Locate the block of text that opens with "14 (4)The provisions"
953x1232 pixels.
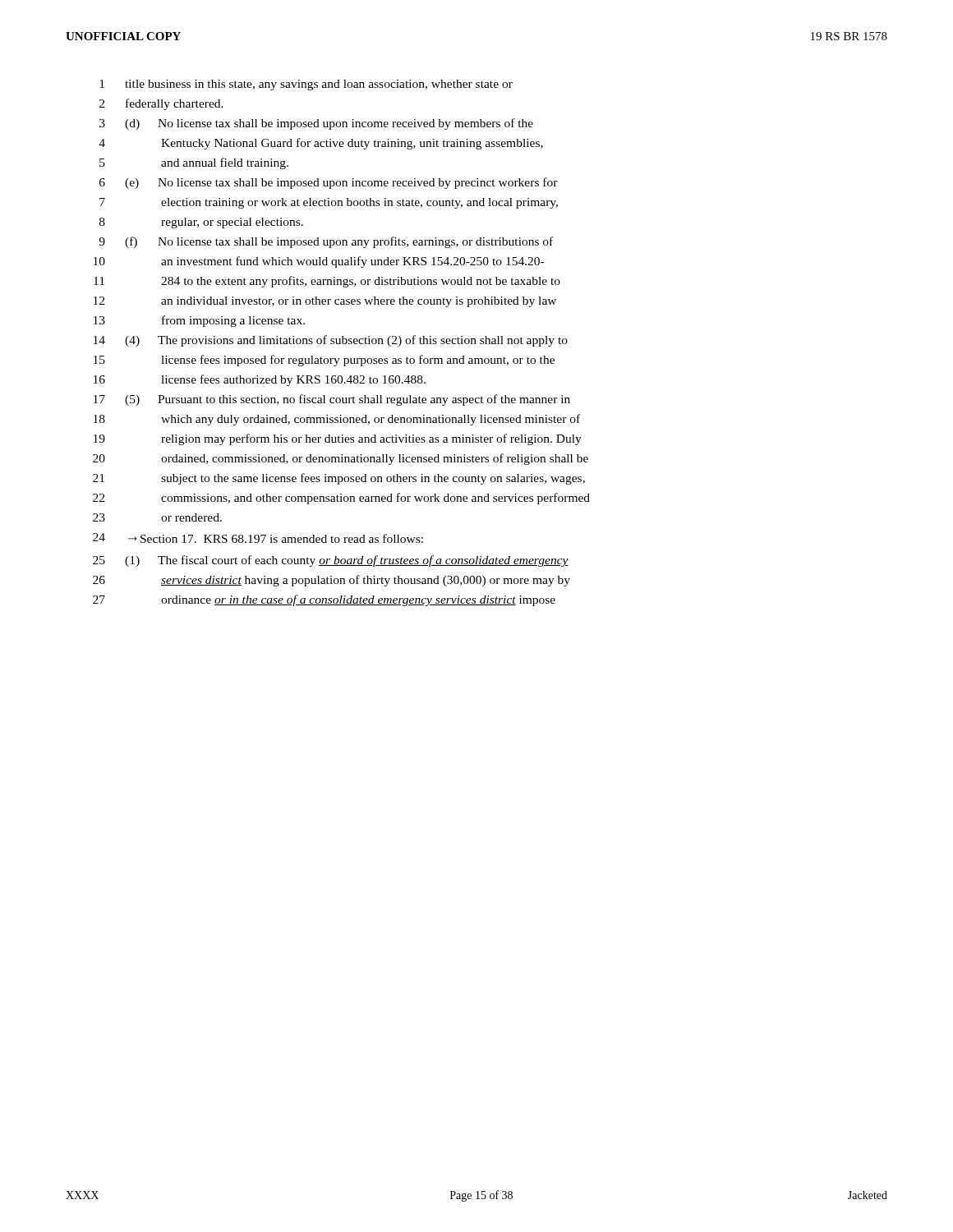click(476, 340)
